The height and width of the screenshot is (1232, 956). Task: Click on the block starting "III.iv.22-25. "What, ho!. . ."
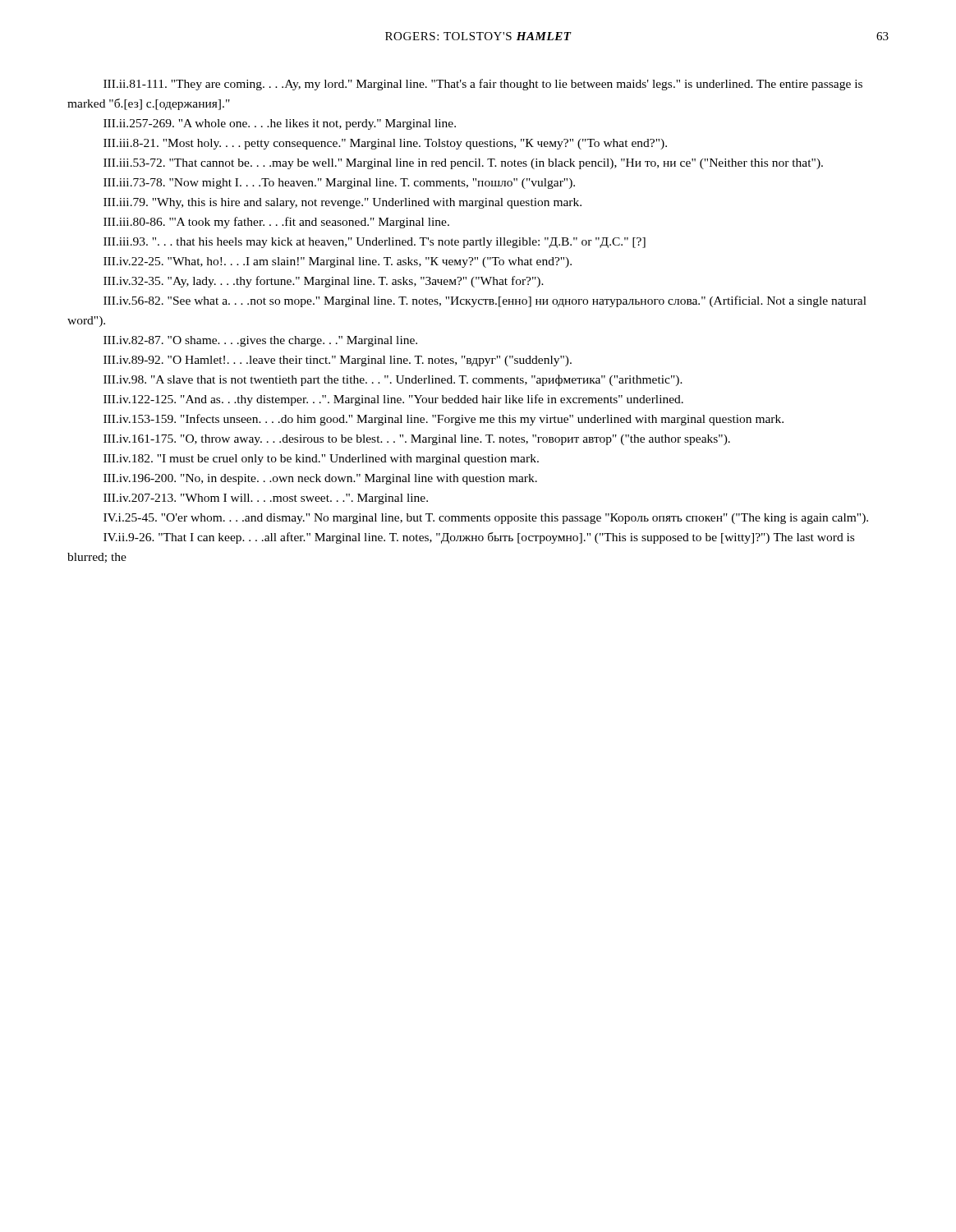coord(478,261)
